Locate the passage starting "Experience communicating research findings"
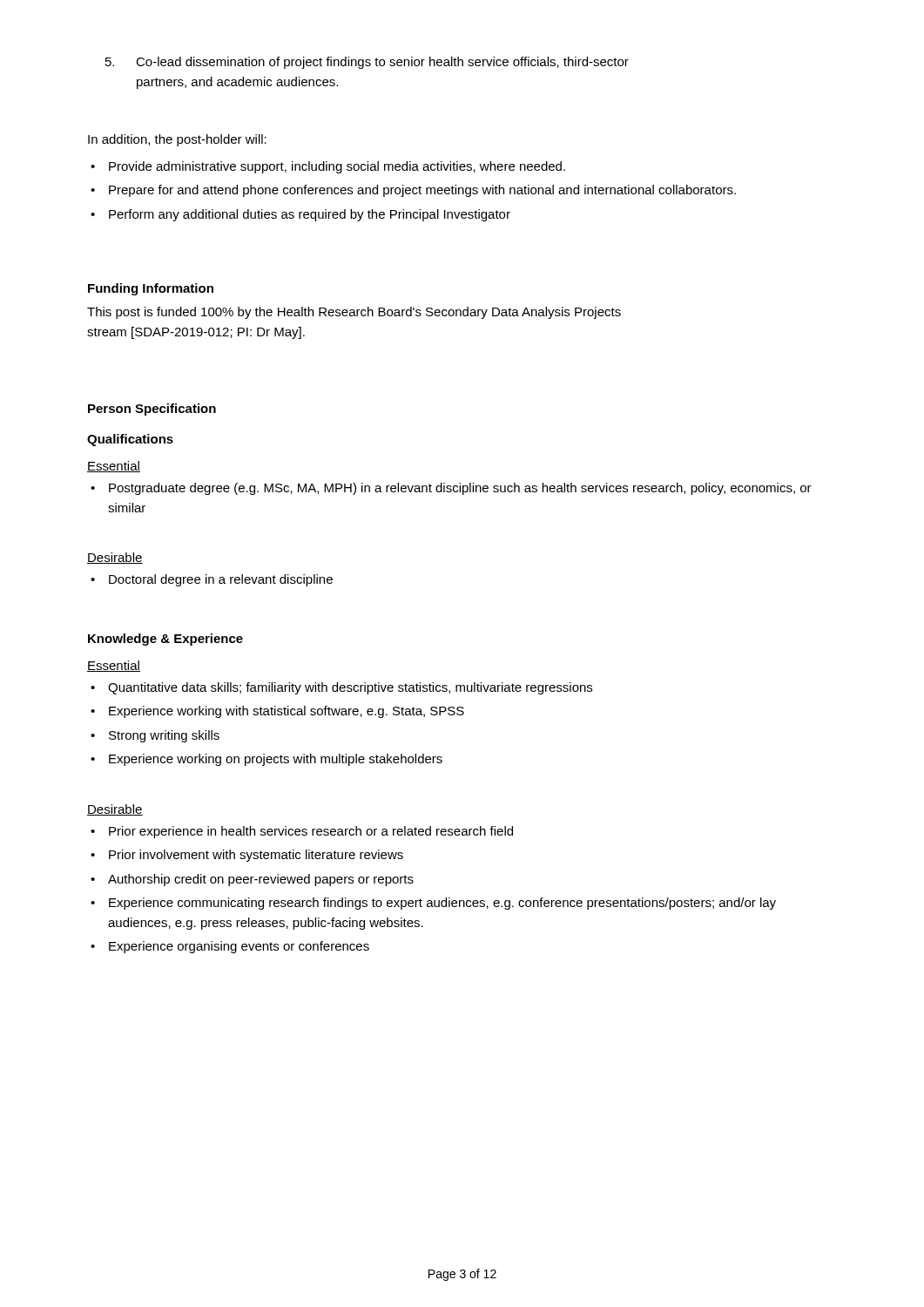Screen dimensions: 1307x924 click(x=462, y=913)
